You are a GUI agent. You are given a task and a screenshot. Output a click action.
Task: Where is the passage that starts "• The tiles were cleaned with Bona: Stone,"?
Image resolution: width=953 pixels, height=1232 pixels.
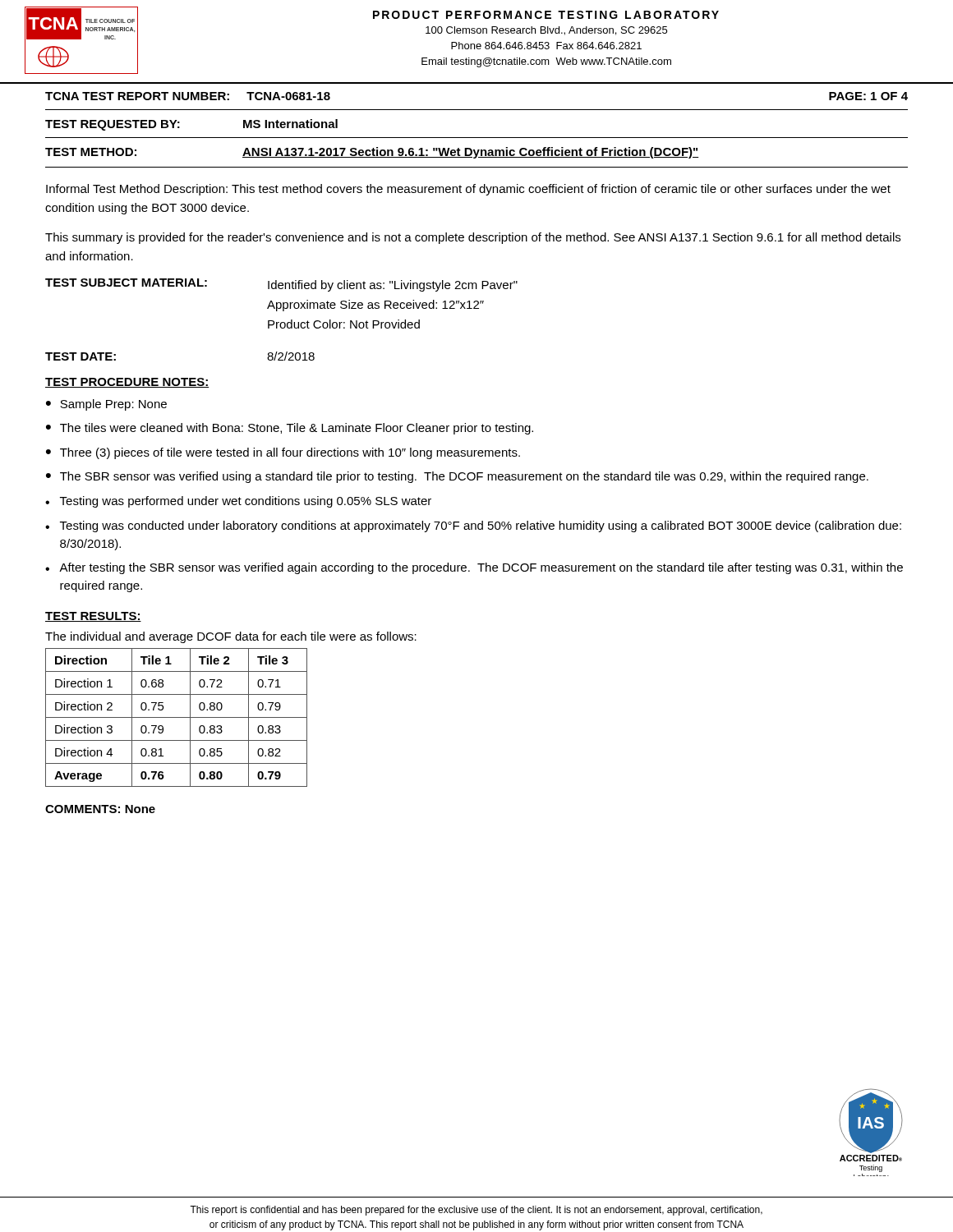290,429
